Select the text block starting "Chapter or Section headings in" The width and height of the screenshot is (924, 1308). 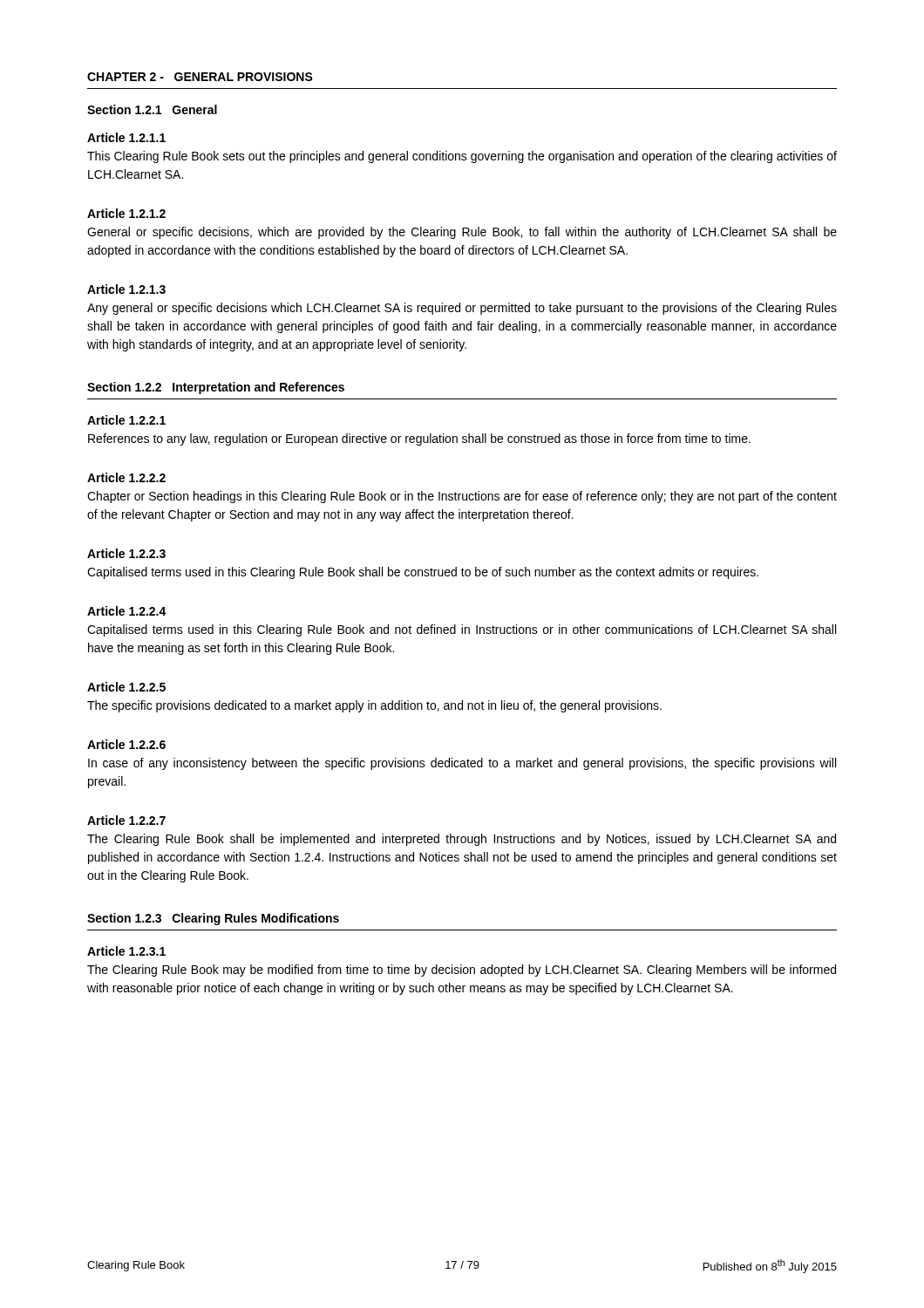(462, 505)
